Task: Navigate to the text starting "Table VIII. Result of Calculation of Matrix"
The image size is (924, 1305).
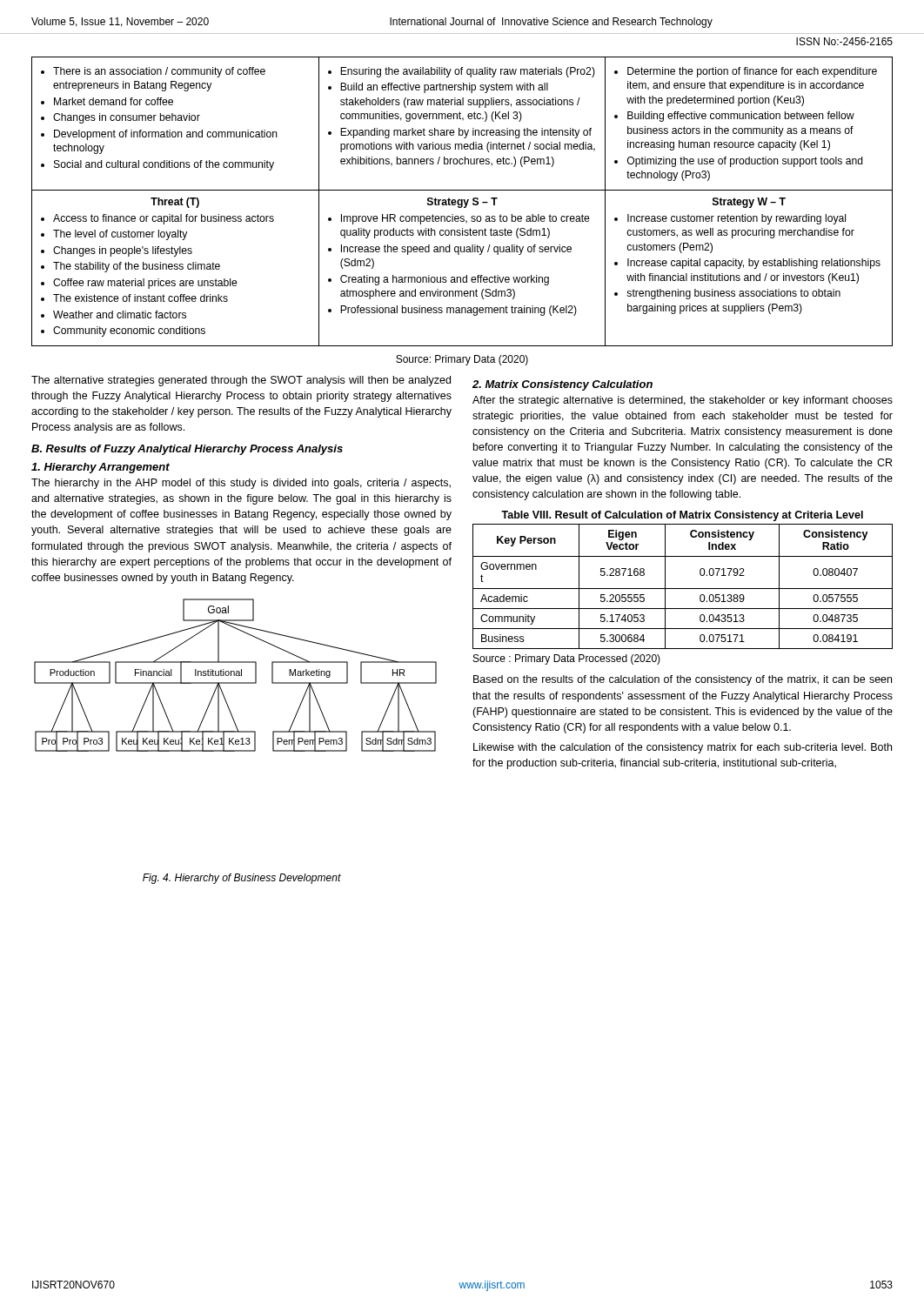Action: pyautogui.click(x=683, y=515)
